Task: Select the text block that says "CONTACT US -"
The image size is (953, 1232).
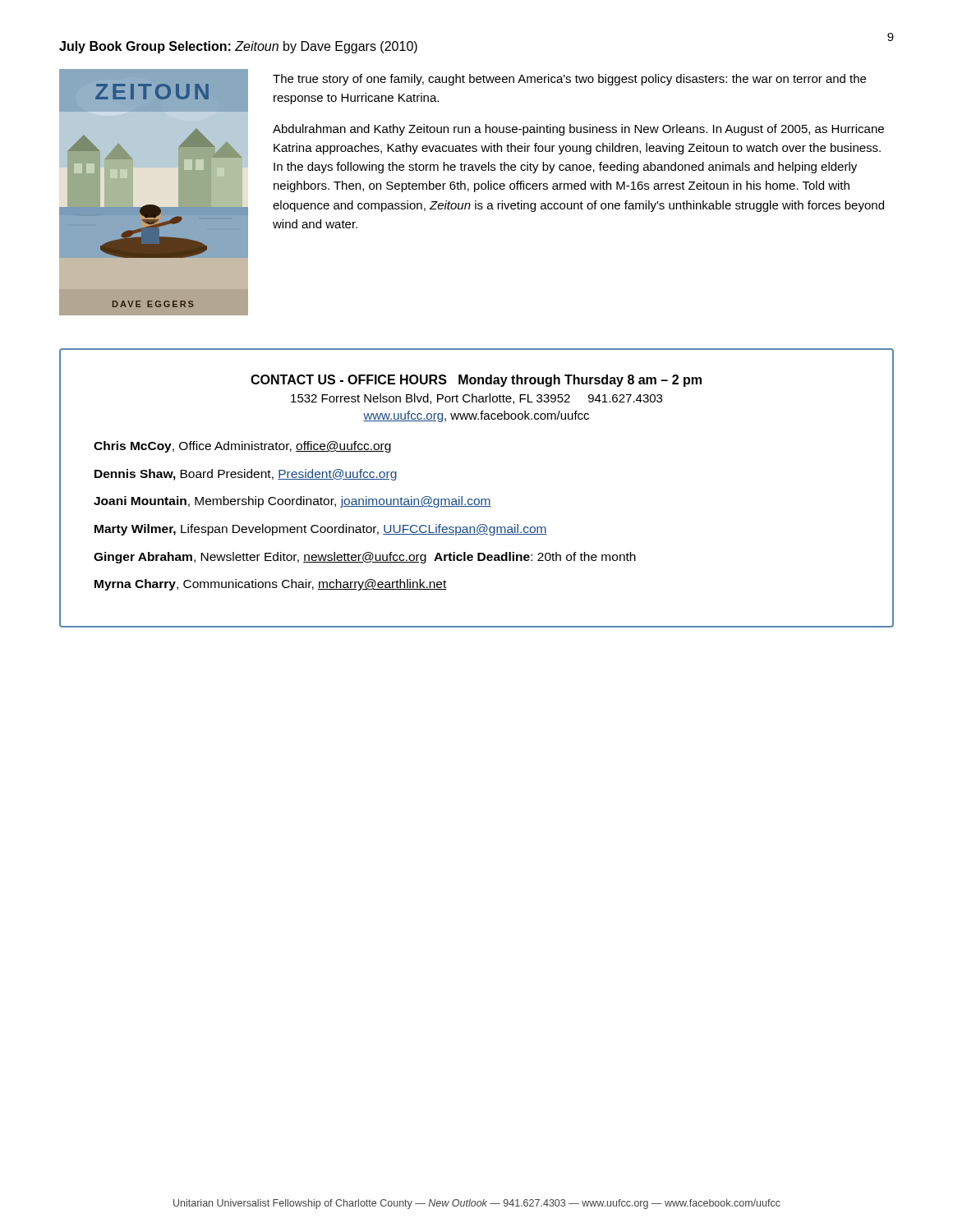Action: tap(476, 381)
